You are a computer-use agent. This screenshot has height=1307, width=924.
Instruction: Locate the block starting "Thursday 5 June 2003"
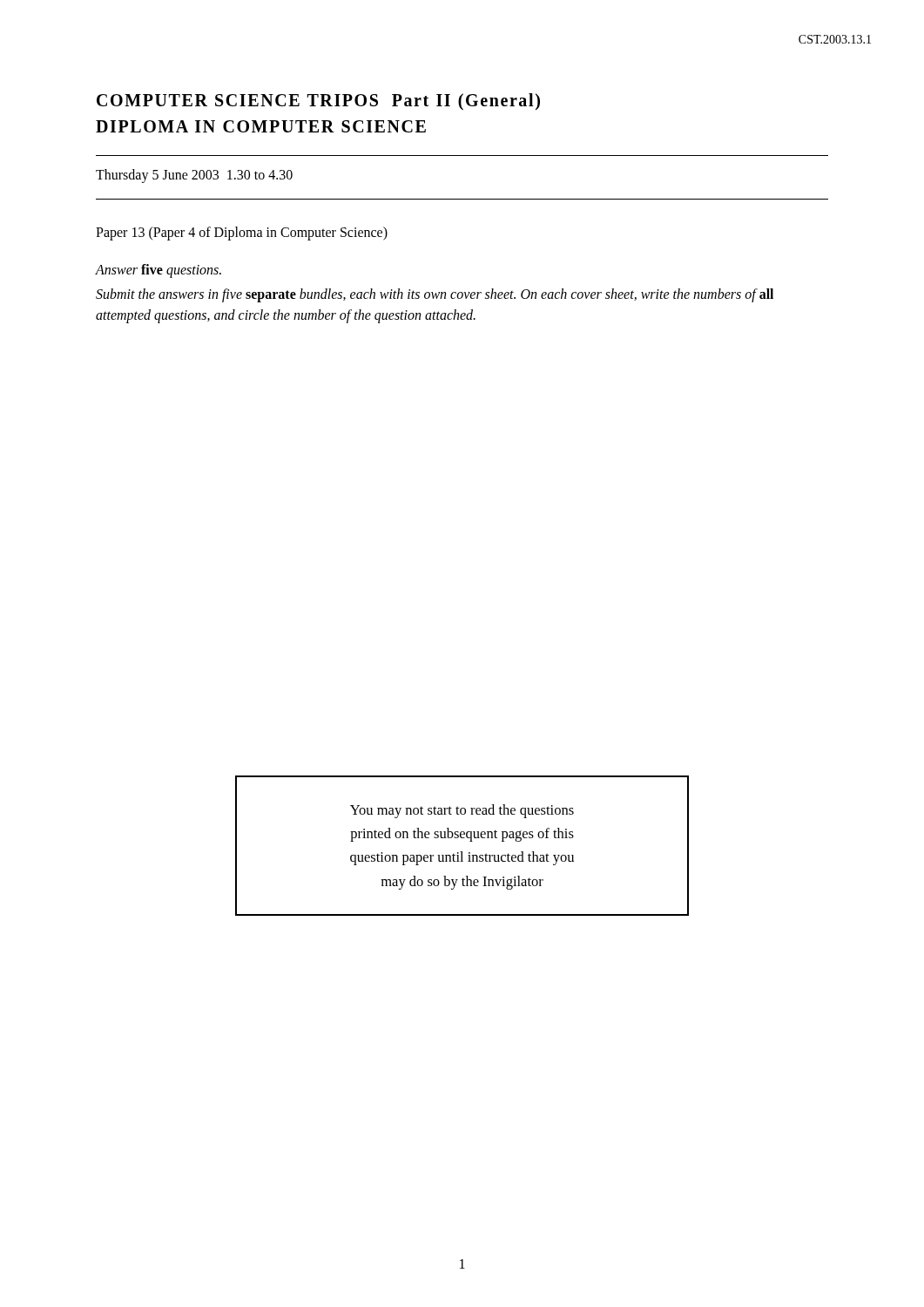point(194,175)
